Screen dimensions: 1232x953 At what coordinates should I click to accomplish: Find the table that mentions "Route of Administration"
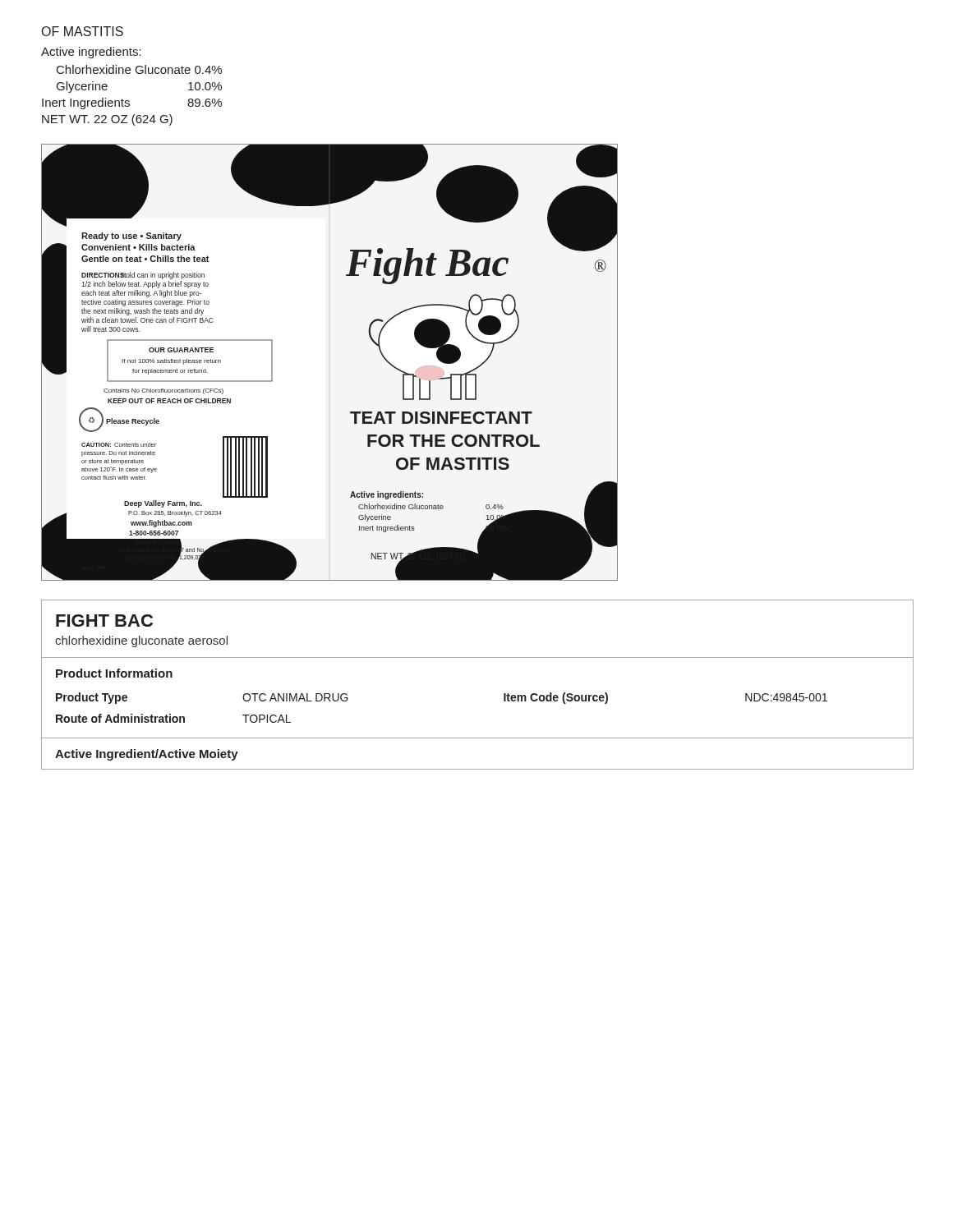477,708
